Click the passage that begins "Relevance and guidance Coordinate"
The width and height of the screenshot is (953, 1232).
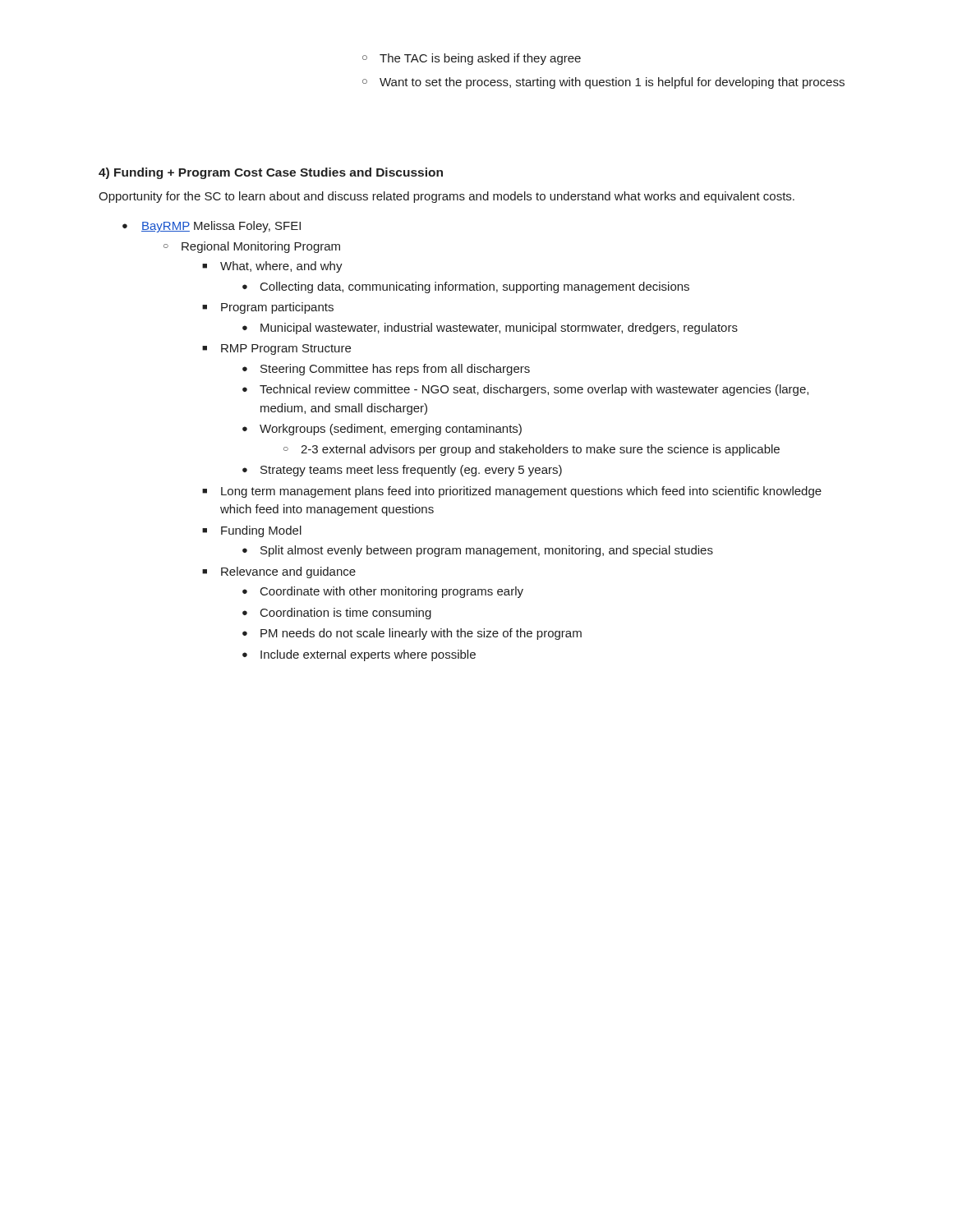[x=288, y=572]
